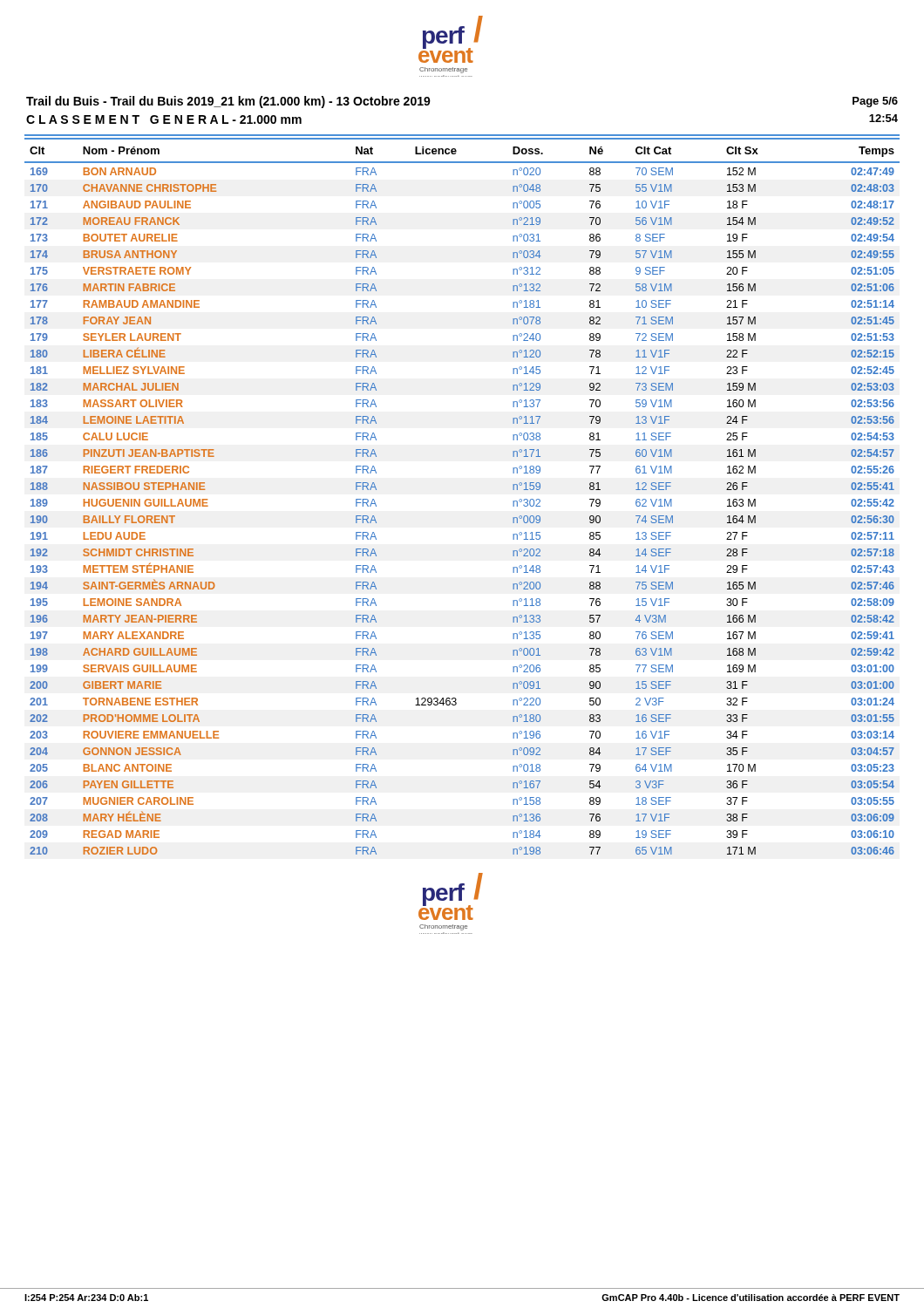Click on the table containing "PAYEN GILLETTE"

coord(462,498)
